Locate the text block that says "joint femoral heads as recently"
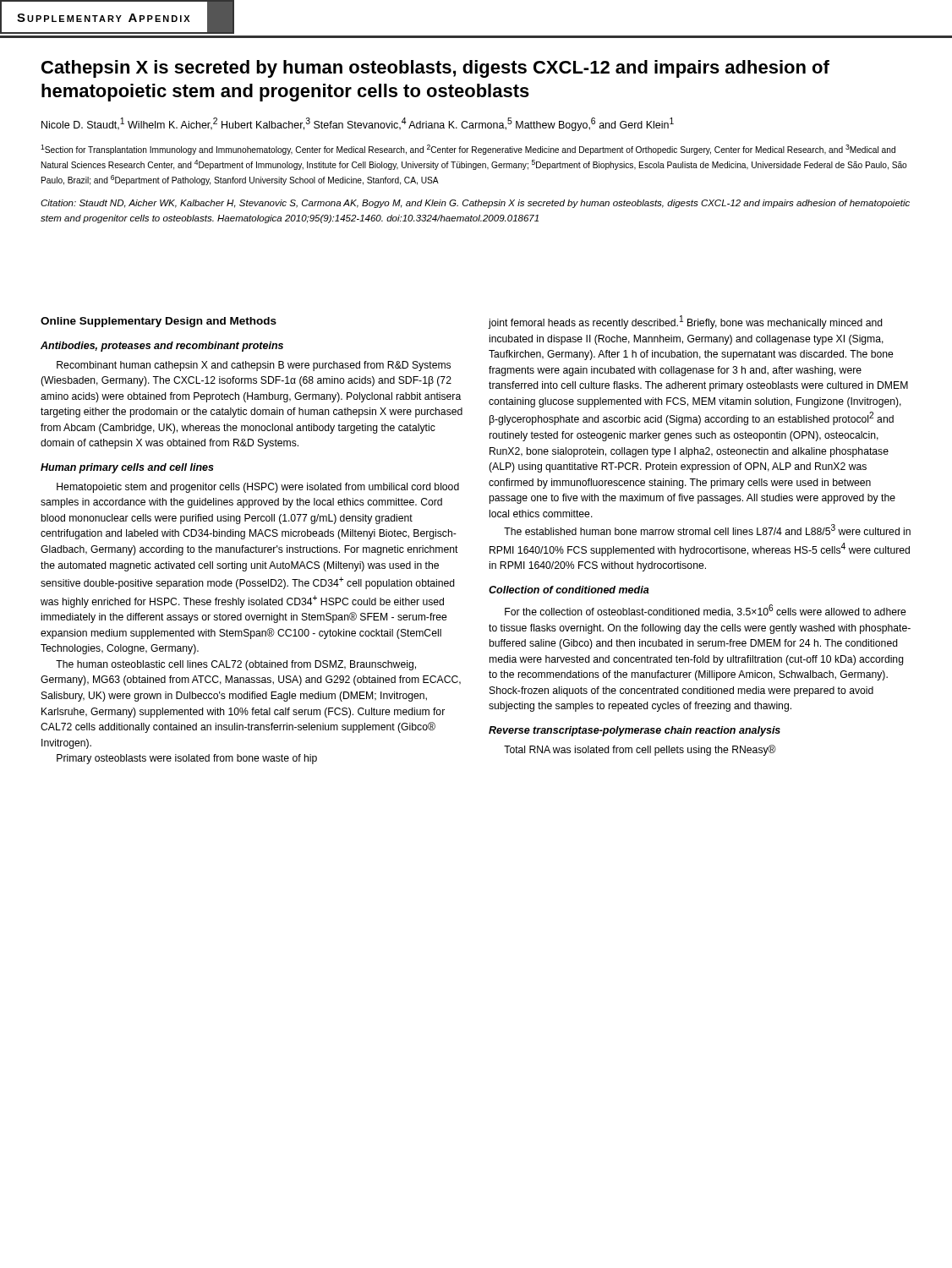The image size is (952, 1268). [x=698, y=417]
